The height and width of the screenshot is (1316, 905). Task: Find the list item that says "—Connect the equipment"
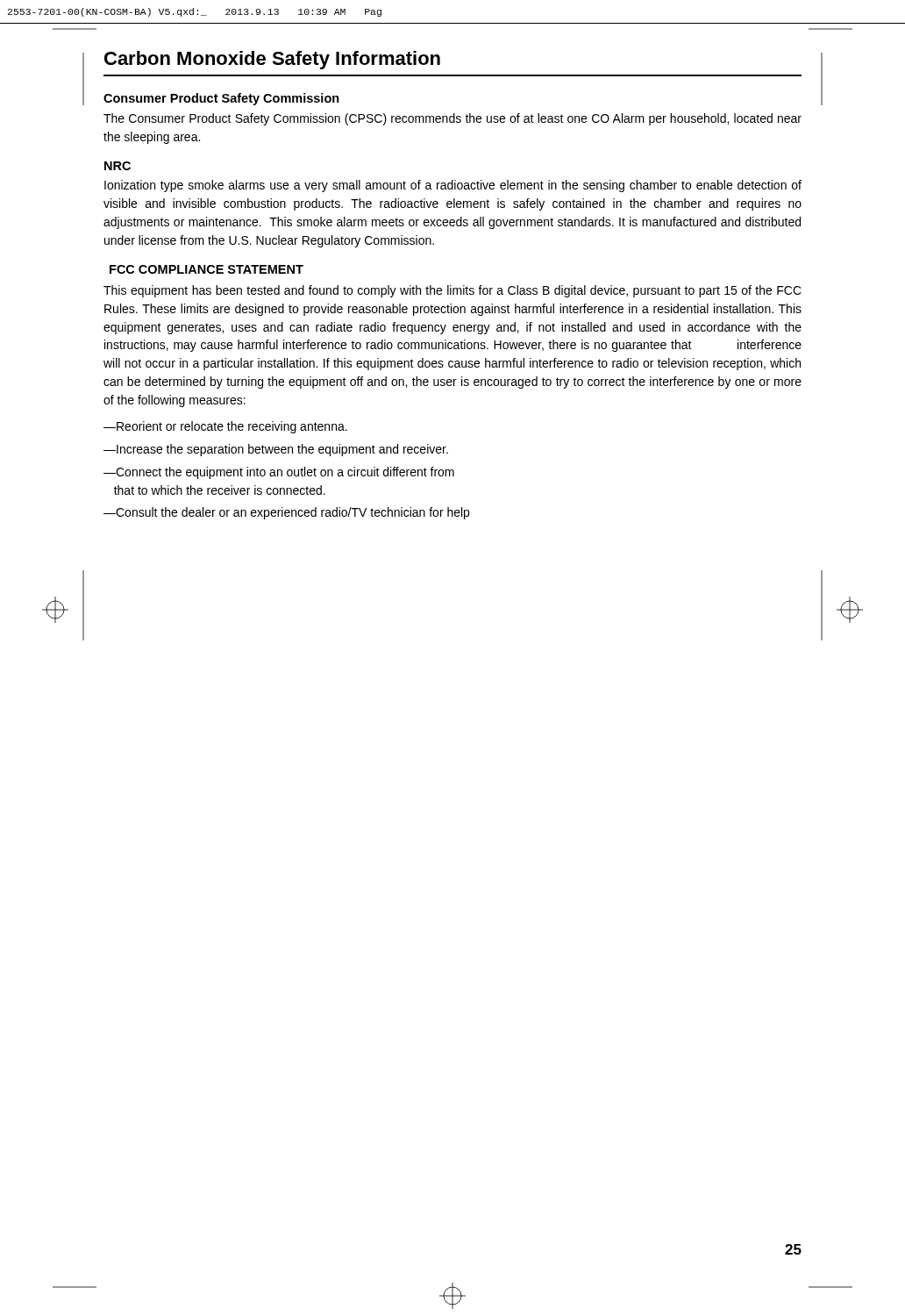click(279, 481)
